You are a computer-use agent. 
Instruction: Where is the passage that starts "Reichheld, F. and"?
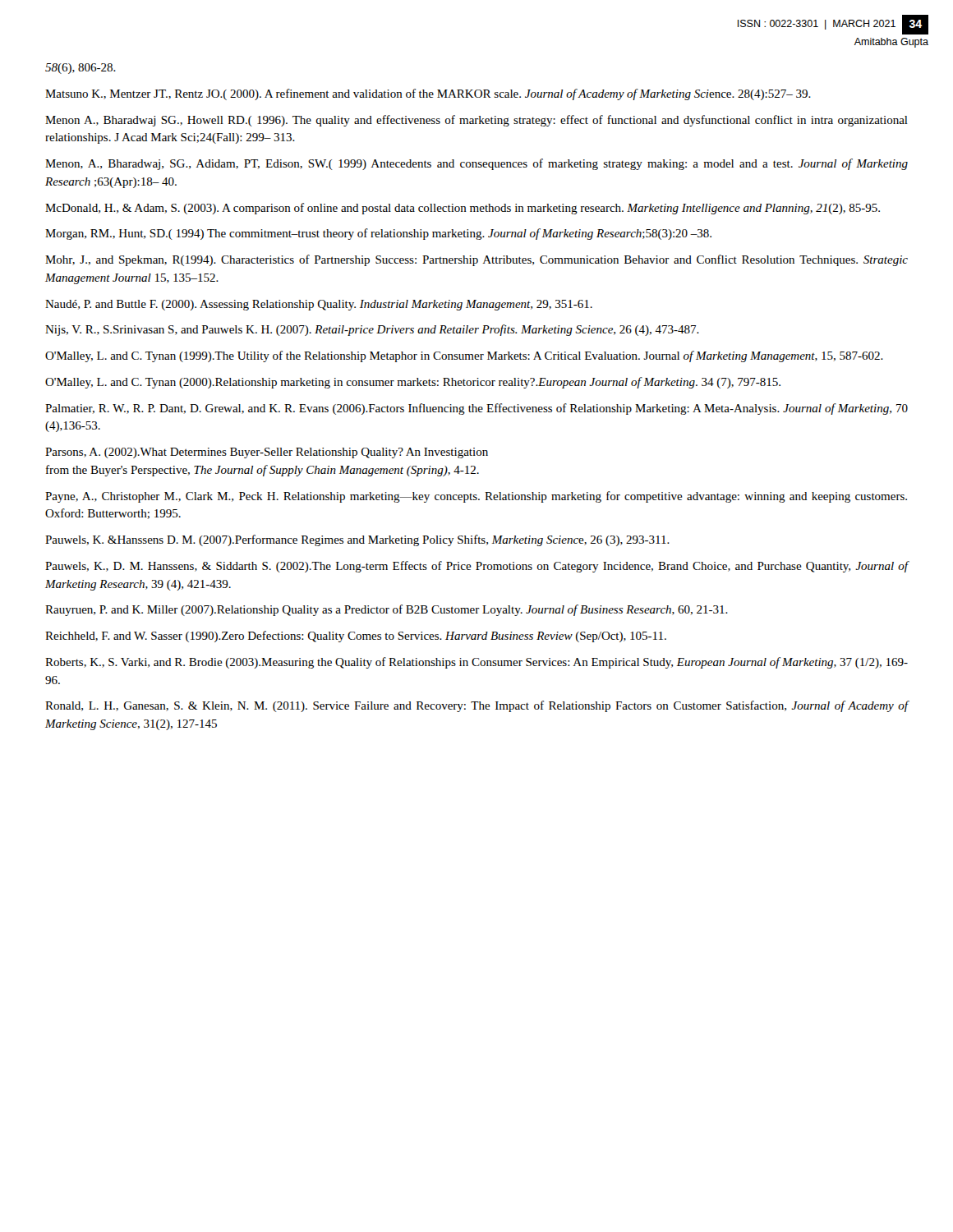476,636
